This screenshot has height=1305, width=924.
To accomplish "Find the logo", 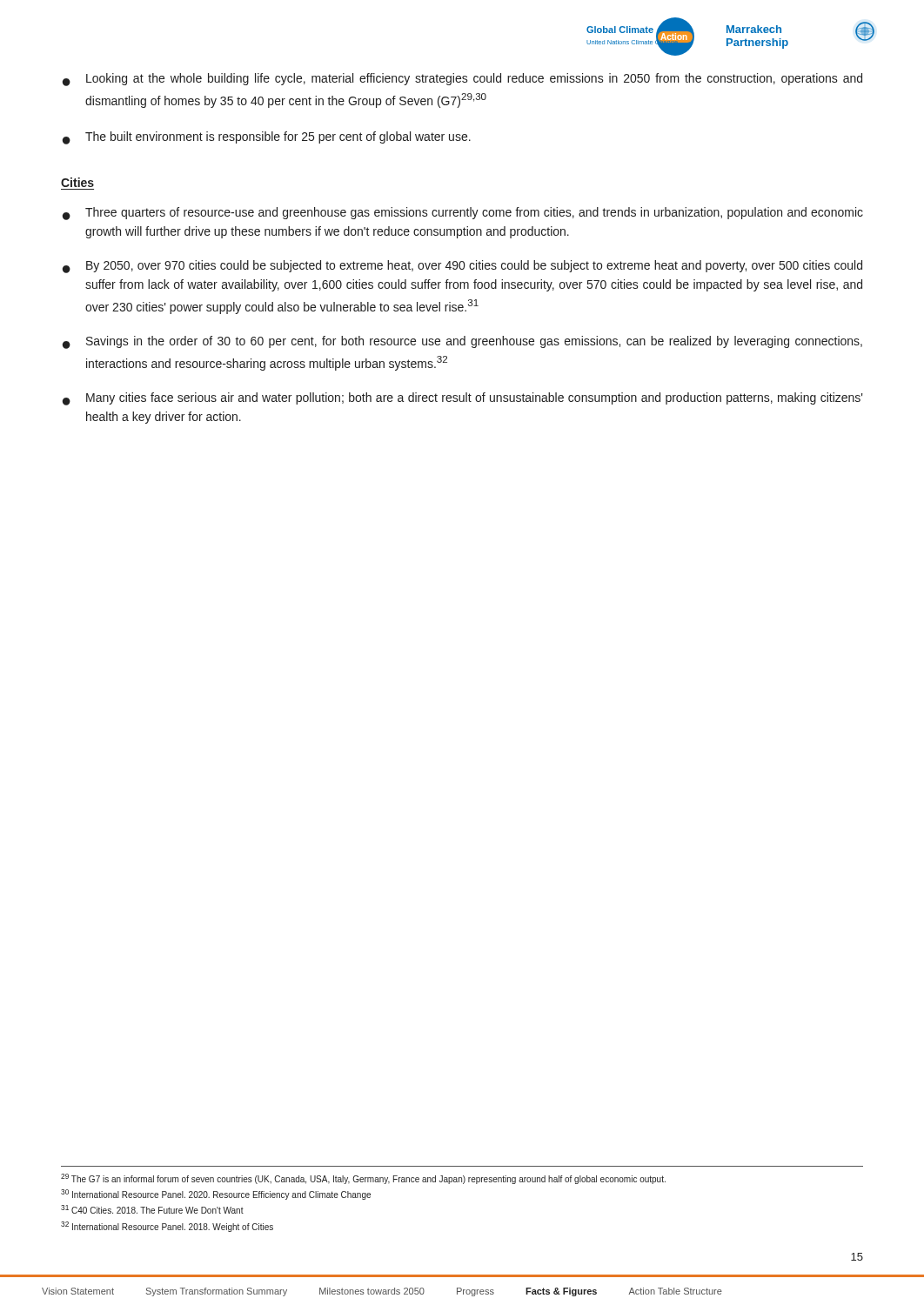I will (x=732, y=37).
